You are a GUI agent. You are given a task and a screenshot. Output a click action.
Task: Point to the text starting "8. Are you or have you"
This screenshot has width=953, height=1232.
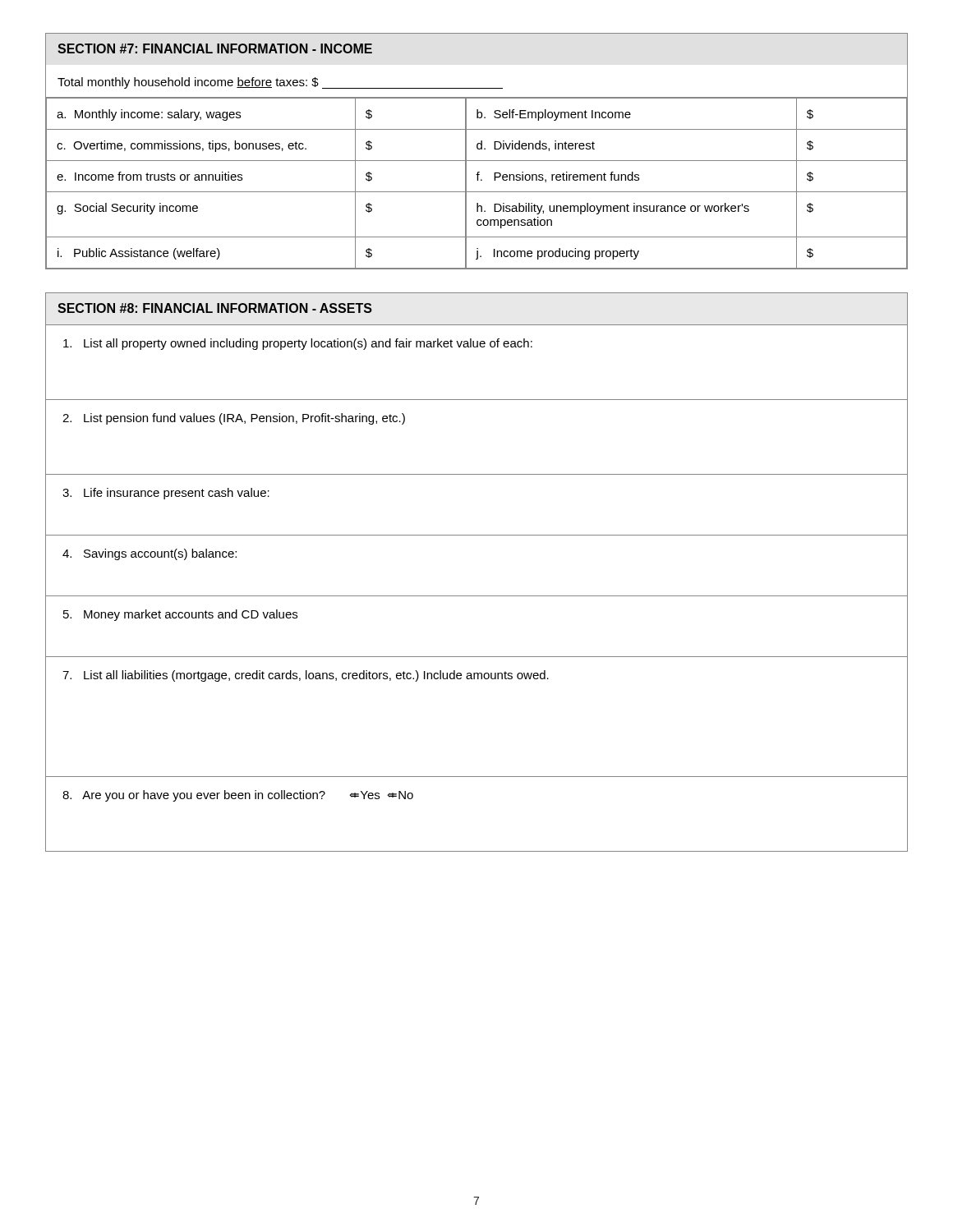click(x=238, y=795)
